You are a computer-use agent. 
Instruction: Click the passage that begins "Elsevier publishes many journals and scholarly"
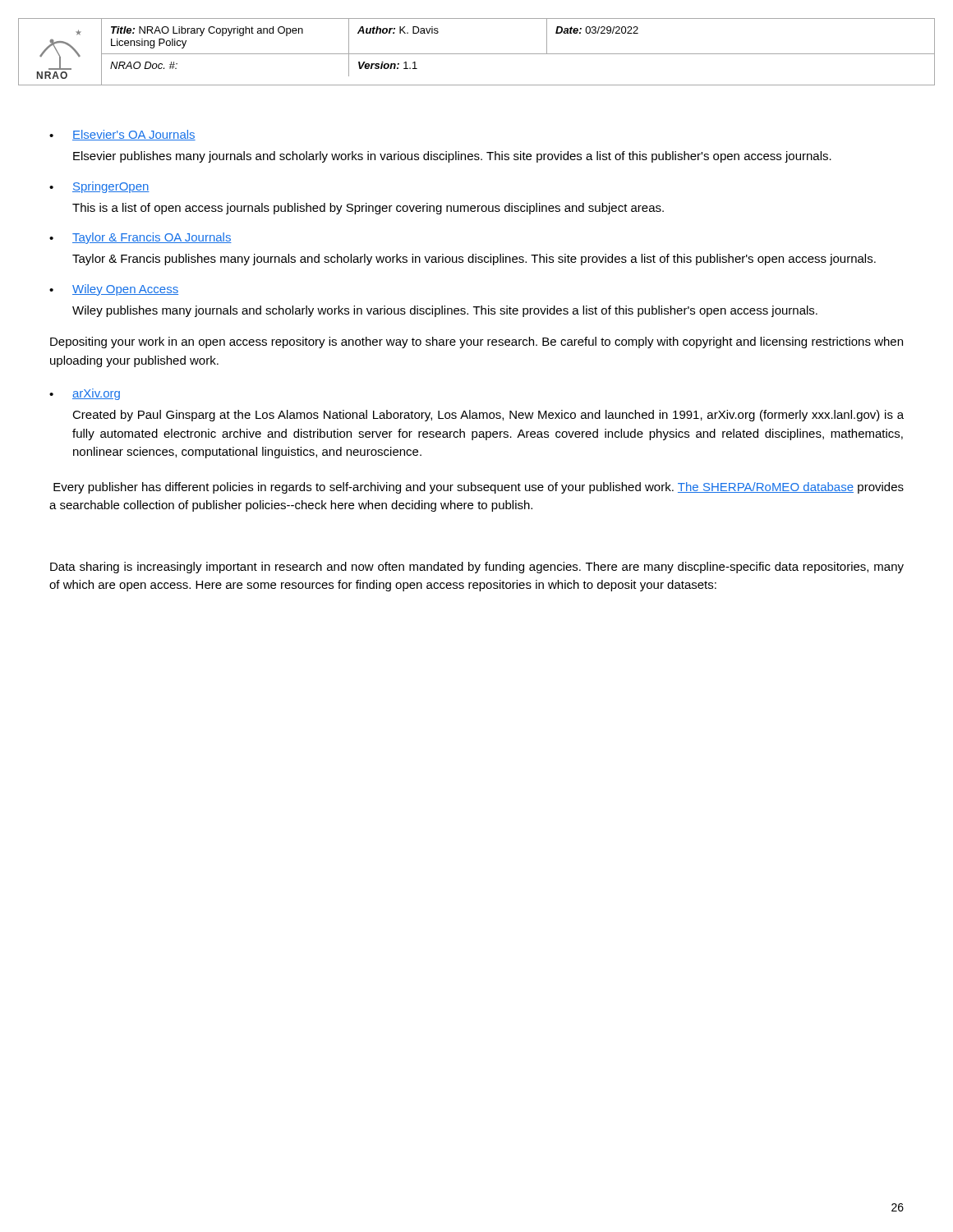452,156
